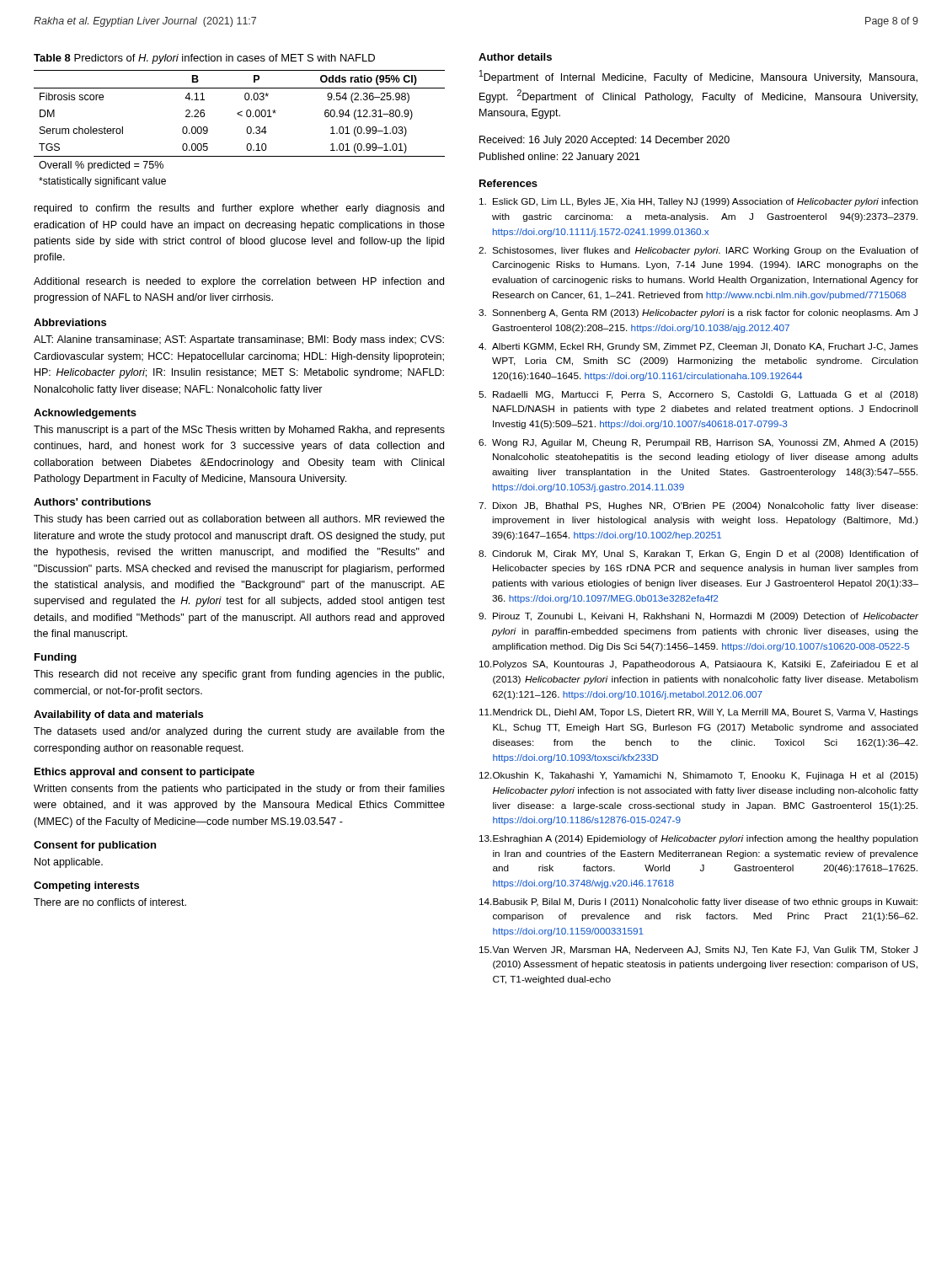Viewport: 952px width, 1264px height.
Task: Locate the list item containing "9. Pirouz T, Zounubi L, Keivani H, Rakhshani"
Action: (x=698, y=632)
